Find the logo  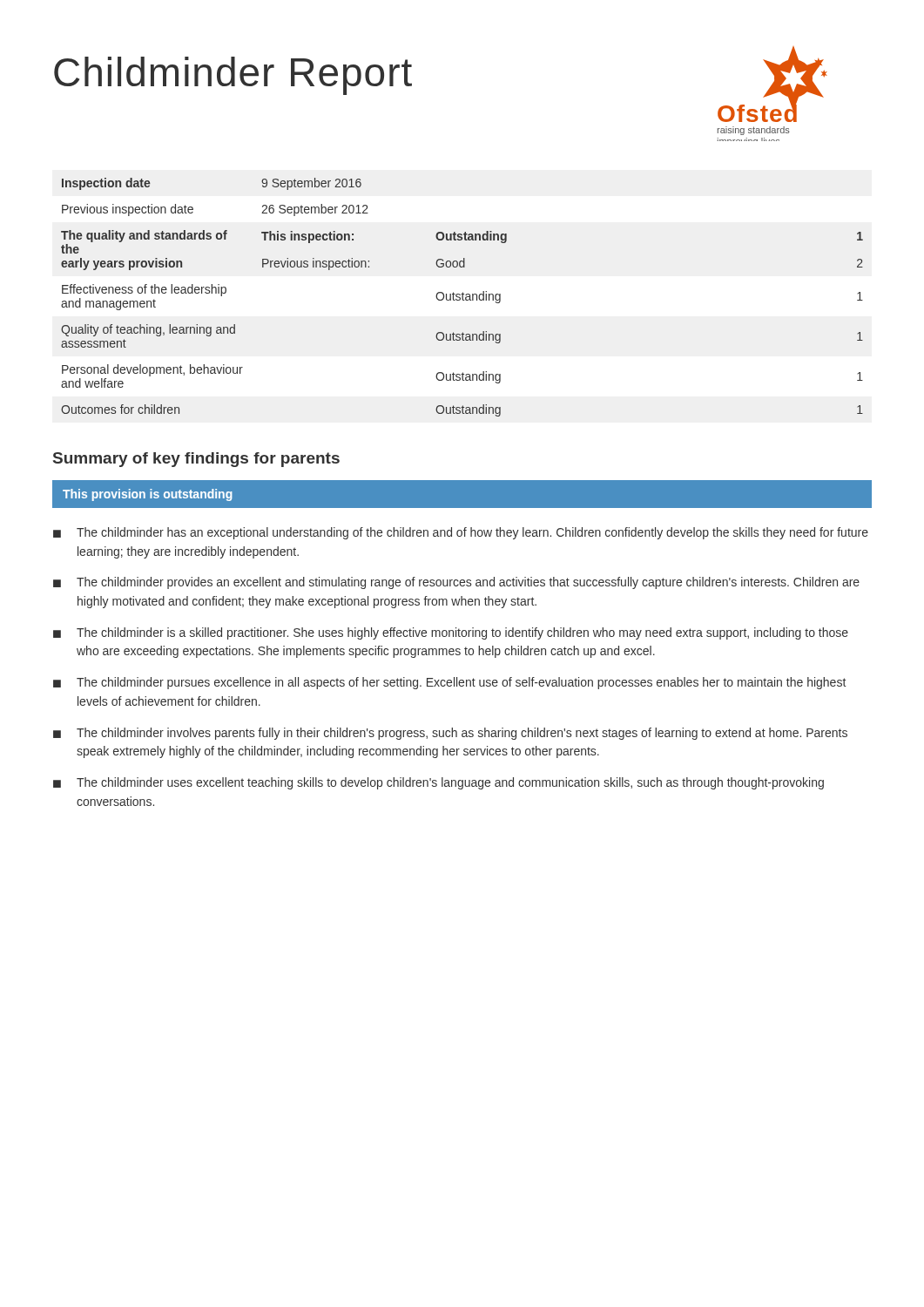point(794,95)
